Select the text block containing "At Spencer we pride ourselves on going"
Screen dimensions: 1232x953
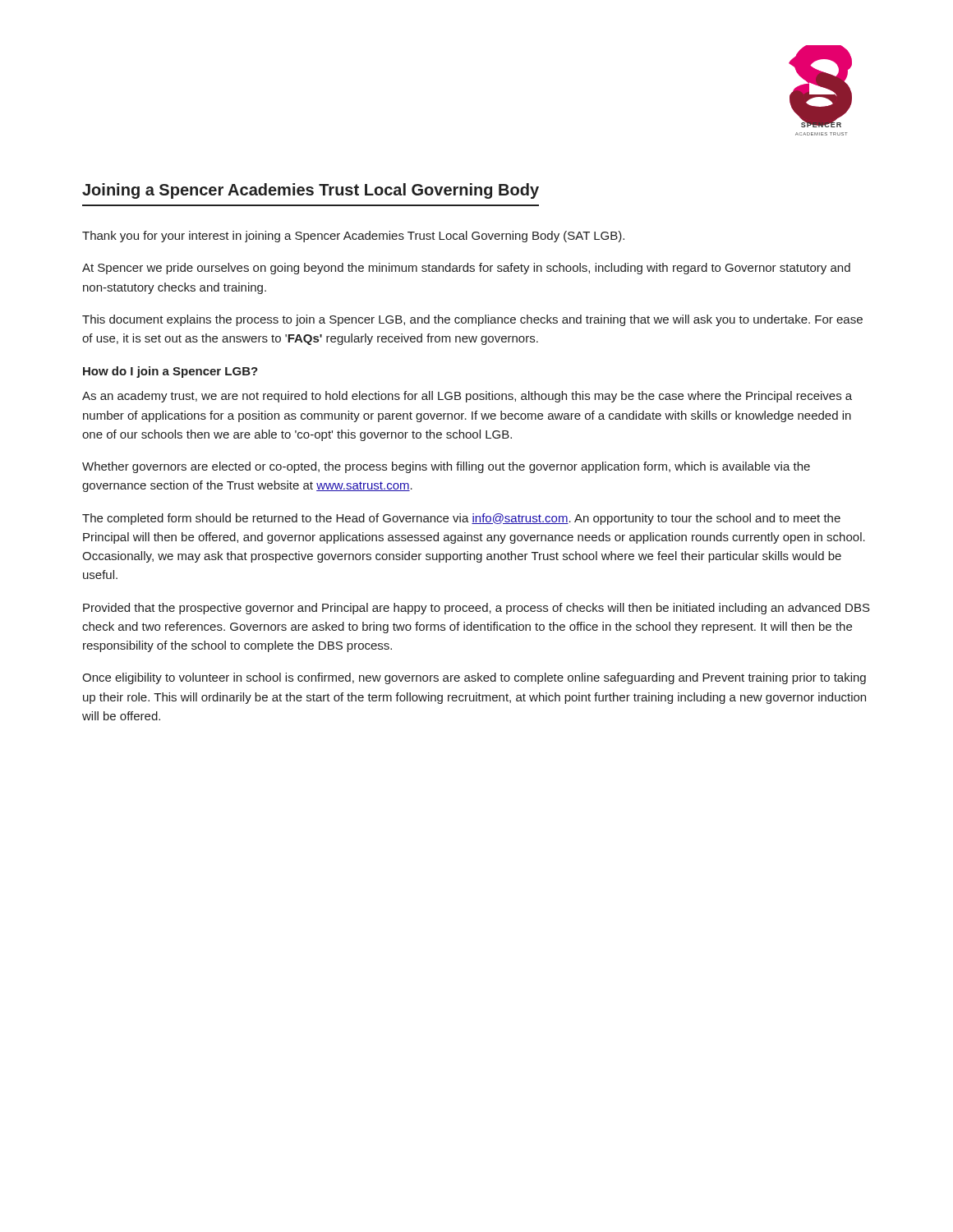point(466,277)
